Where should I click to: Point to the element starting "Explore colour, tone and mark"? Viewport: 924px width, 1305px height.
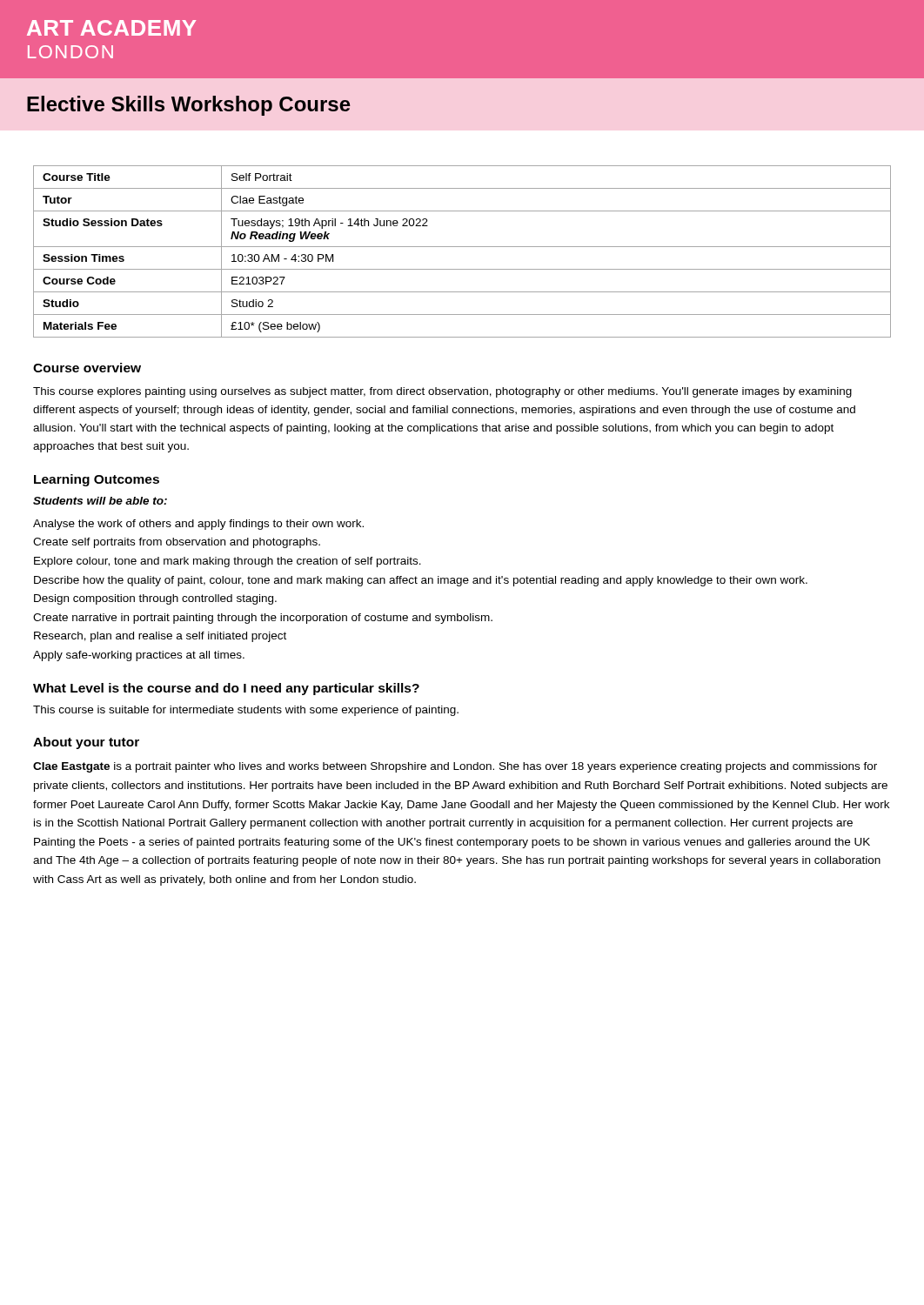227,561
